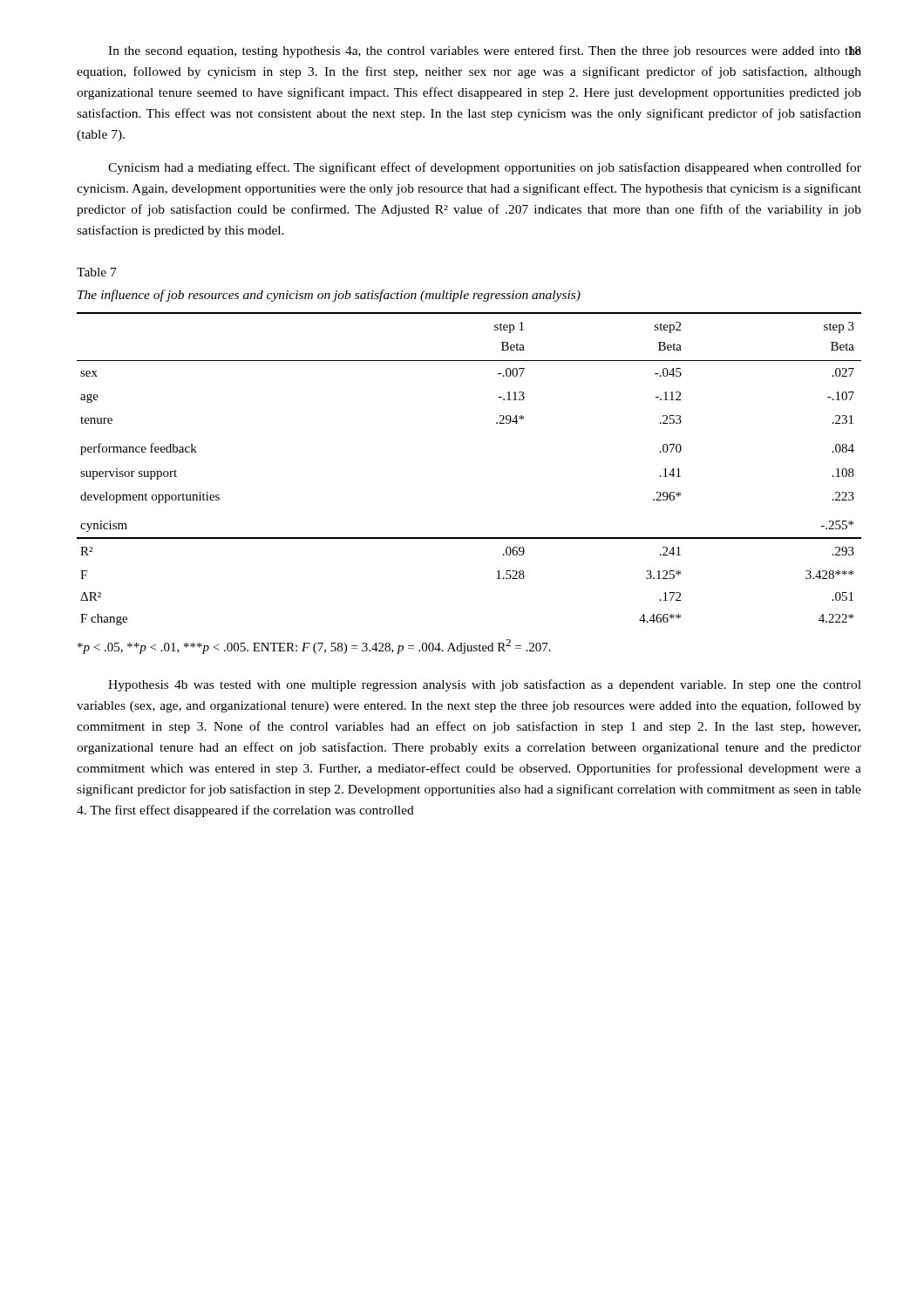This screenshot has height=1308, width=924.
Task: Navigate to the text starting "Table 7"
Action: (x=97, y=272)
